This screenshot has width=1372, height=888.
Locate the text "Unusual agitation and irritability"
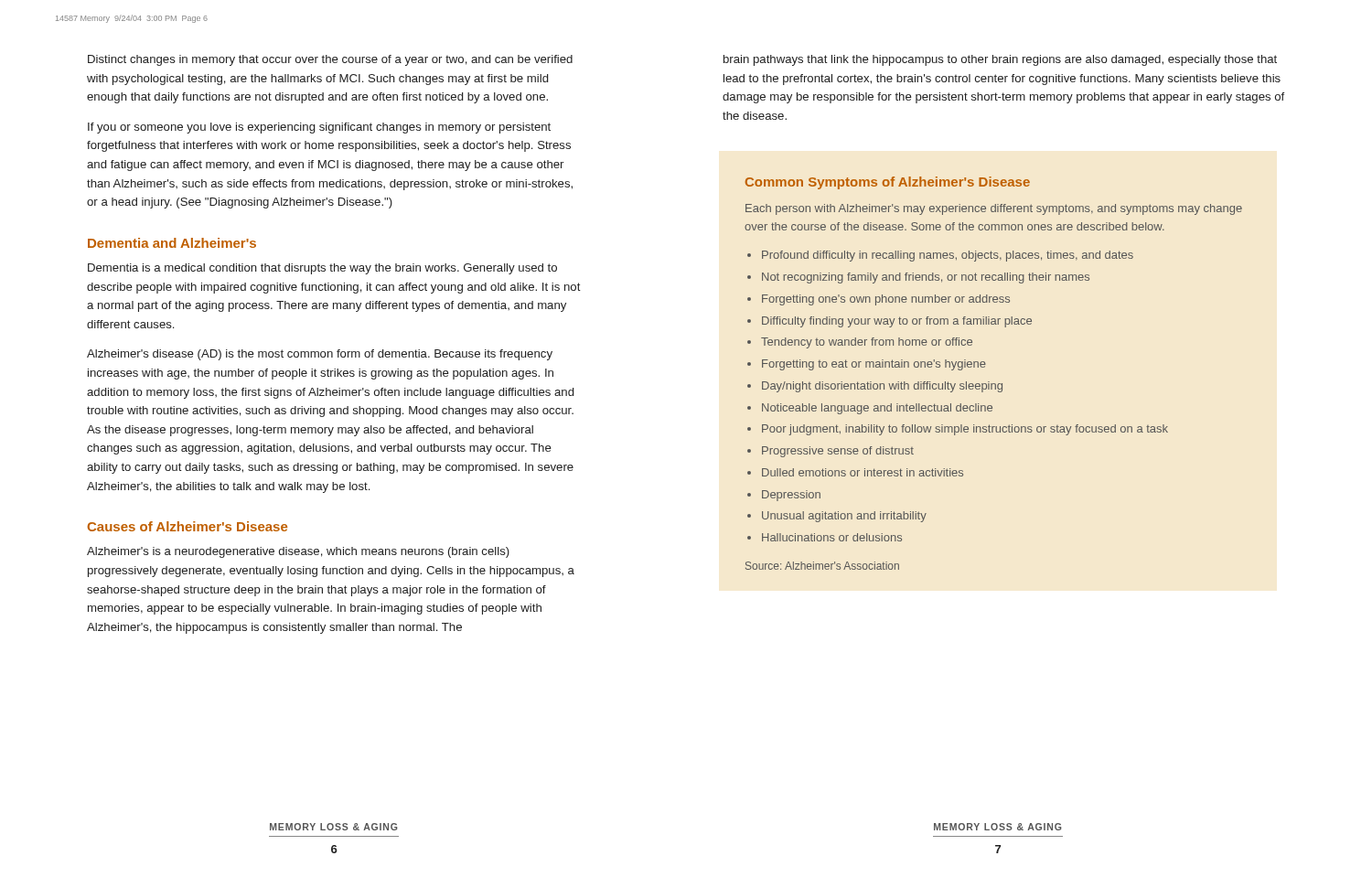844,516
